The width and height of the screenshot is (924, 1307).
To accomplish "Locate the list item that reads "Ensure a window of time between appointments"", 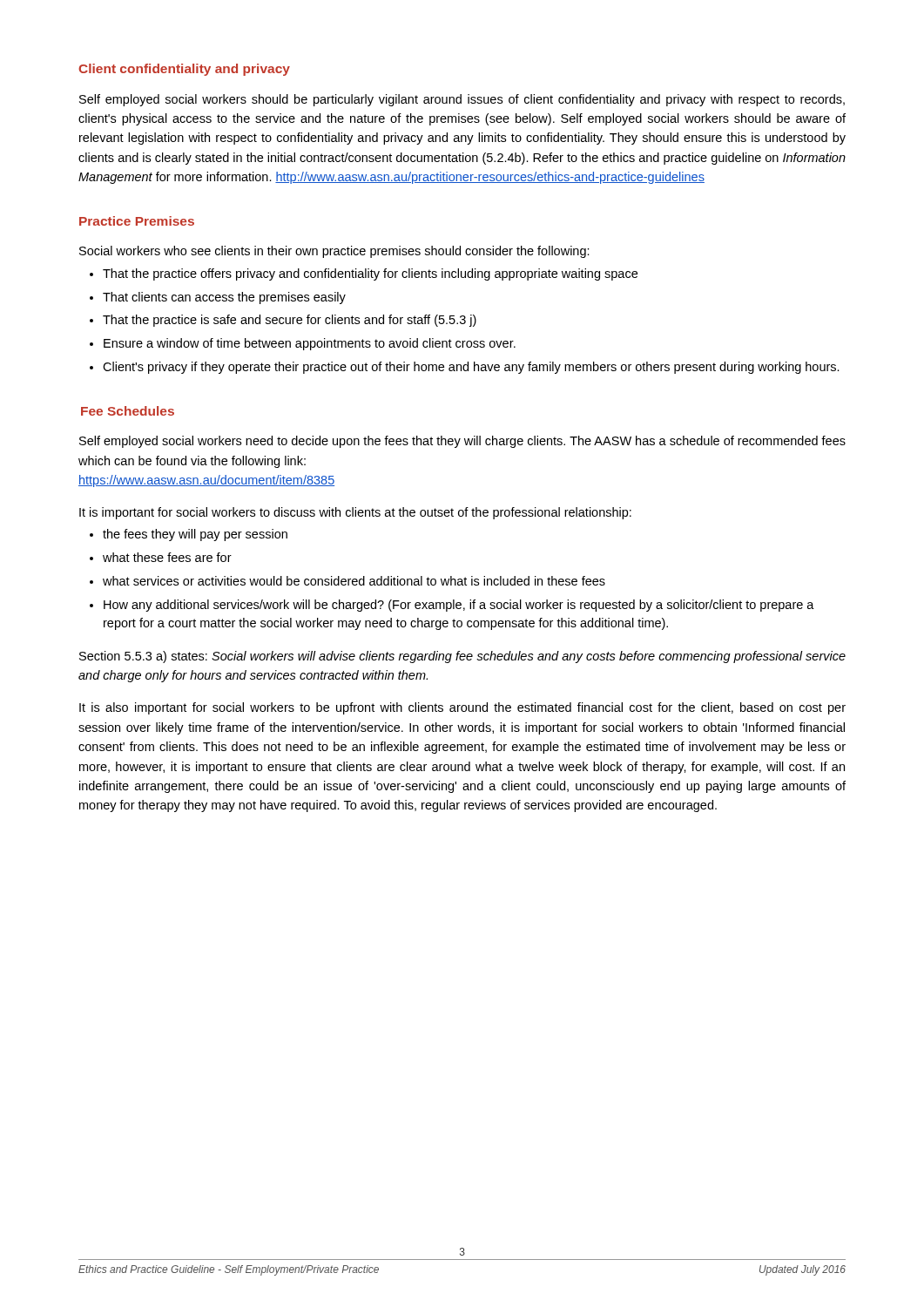I will pos(462,344).
